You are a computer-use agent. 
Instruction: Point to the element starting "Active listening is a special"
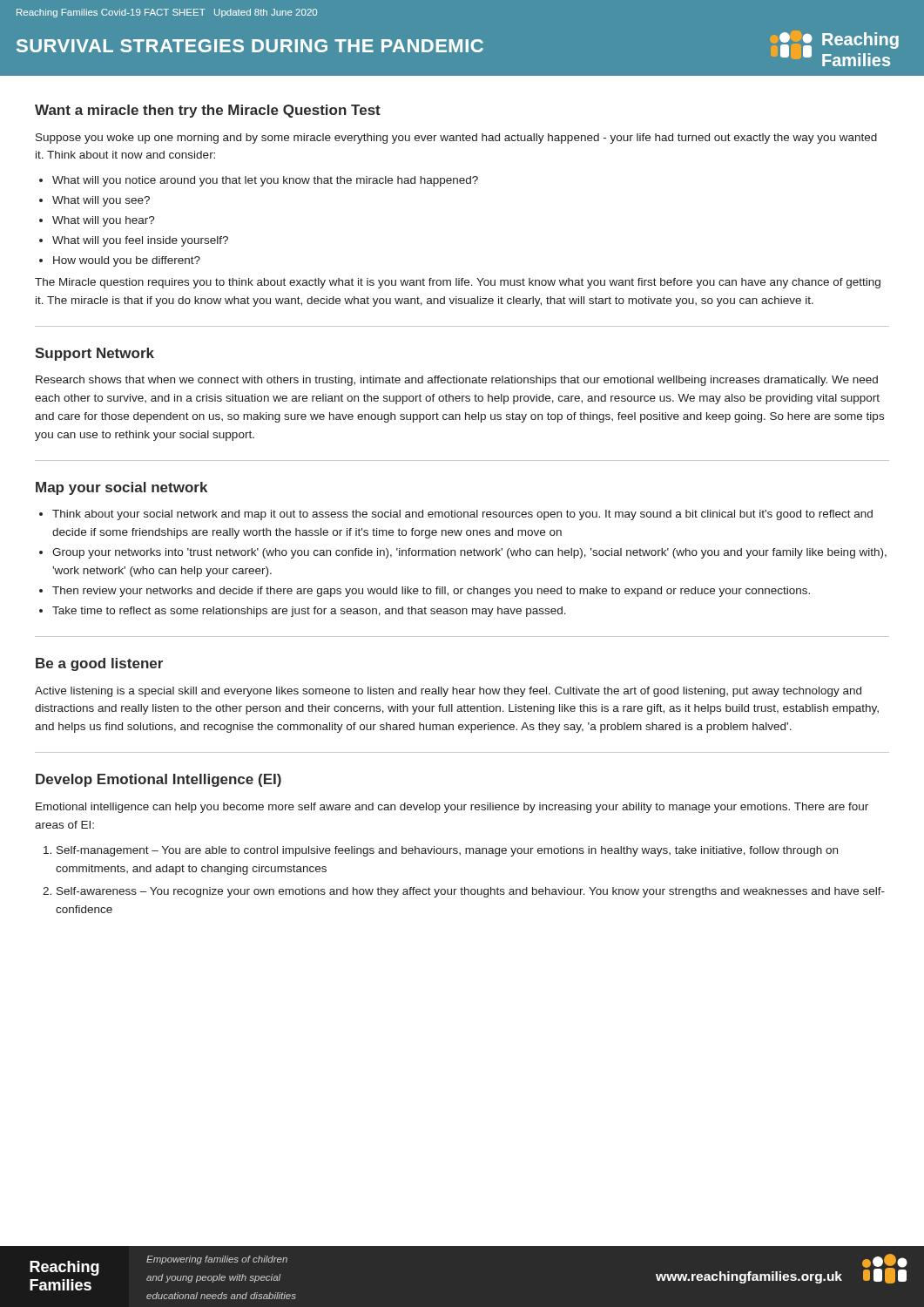click(462, 709)
